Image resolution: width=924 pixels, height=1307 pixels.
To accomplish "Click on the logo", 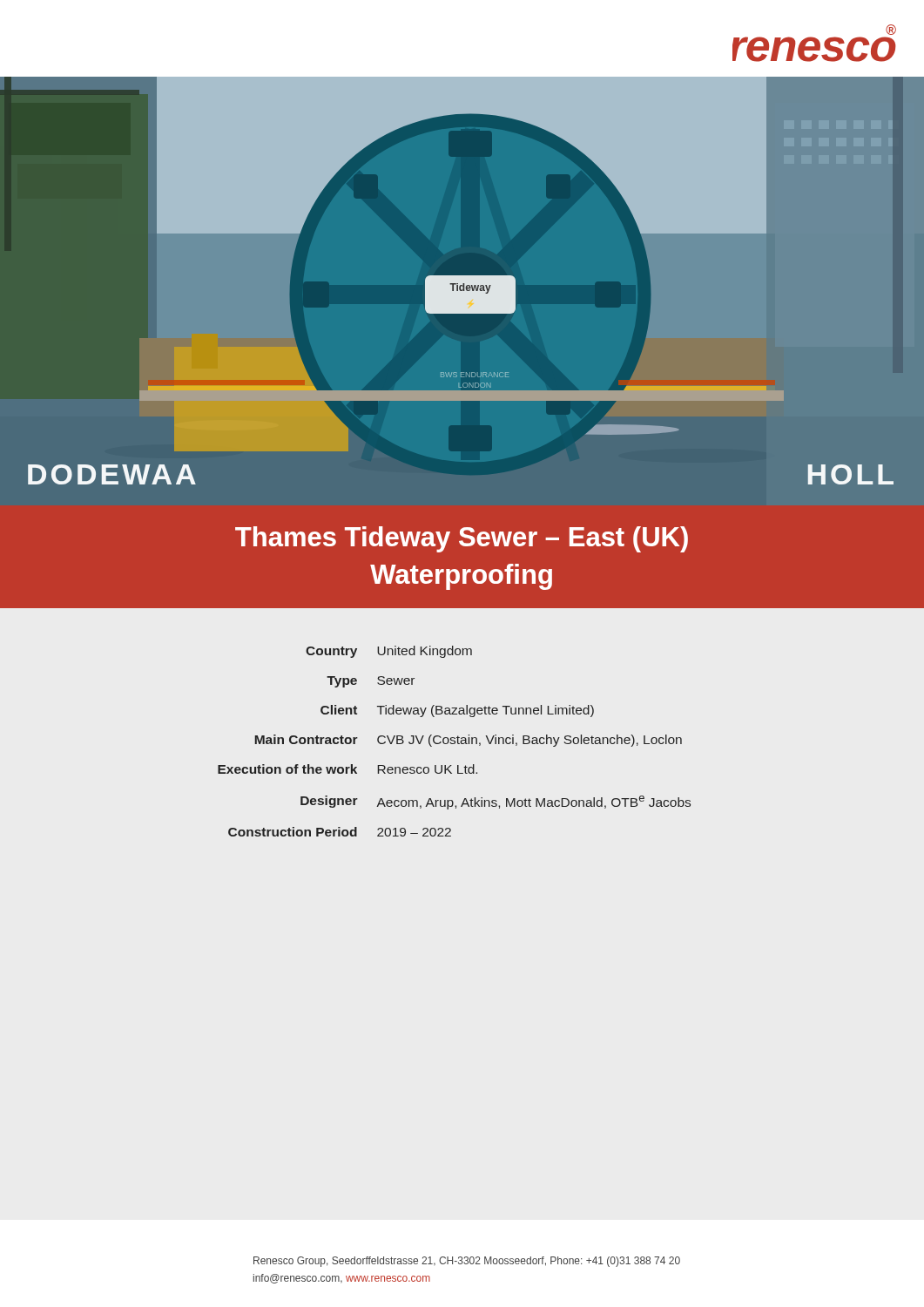I will (x=815, y=47).
